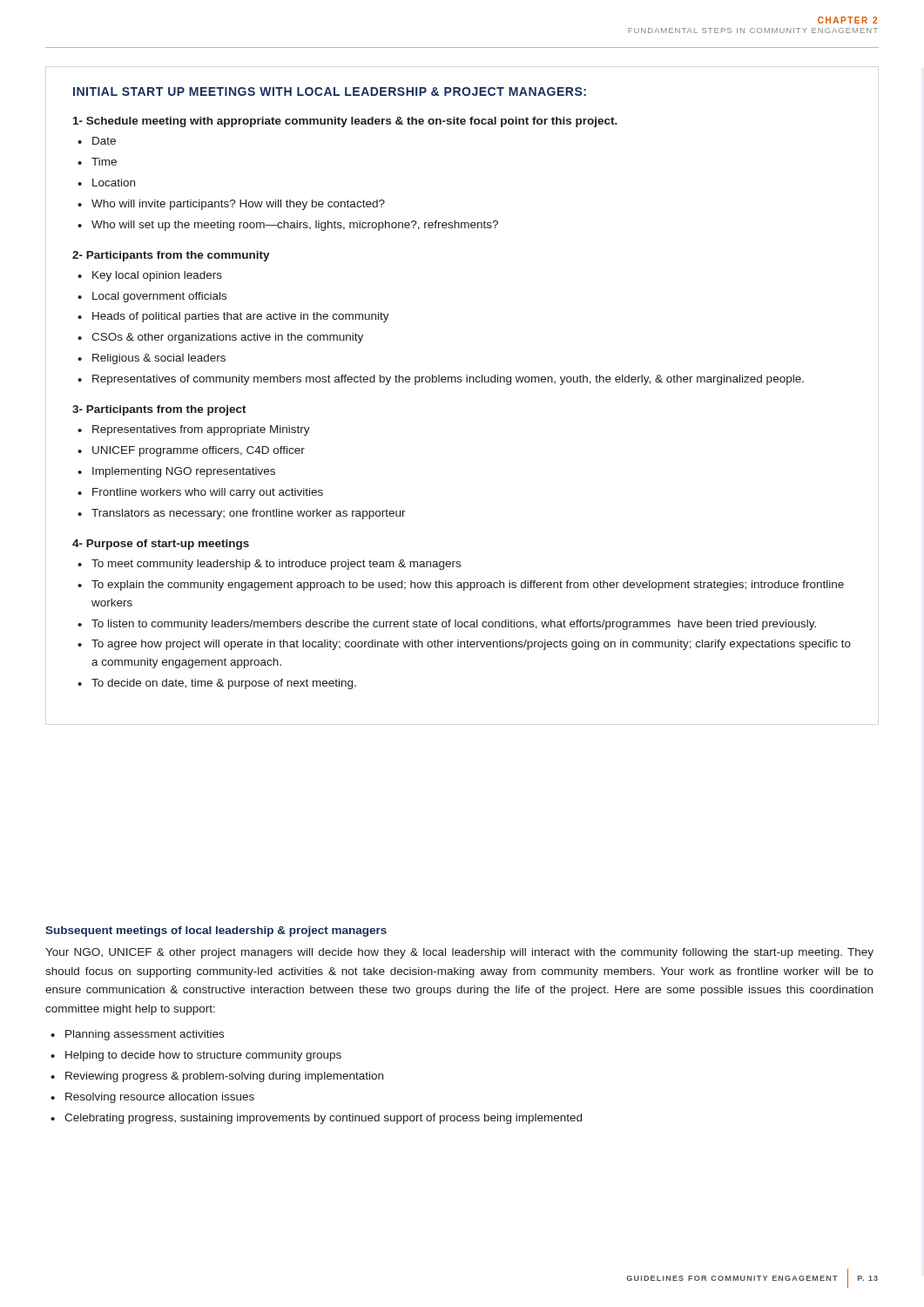
Task: Click on the list item containing "To explain the community engagement approach"
Action: 468,593
